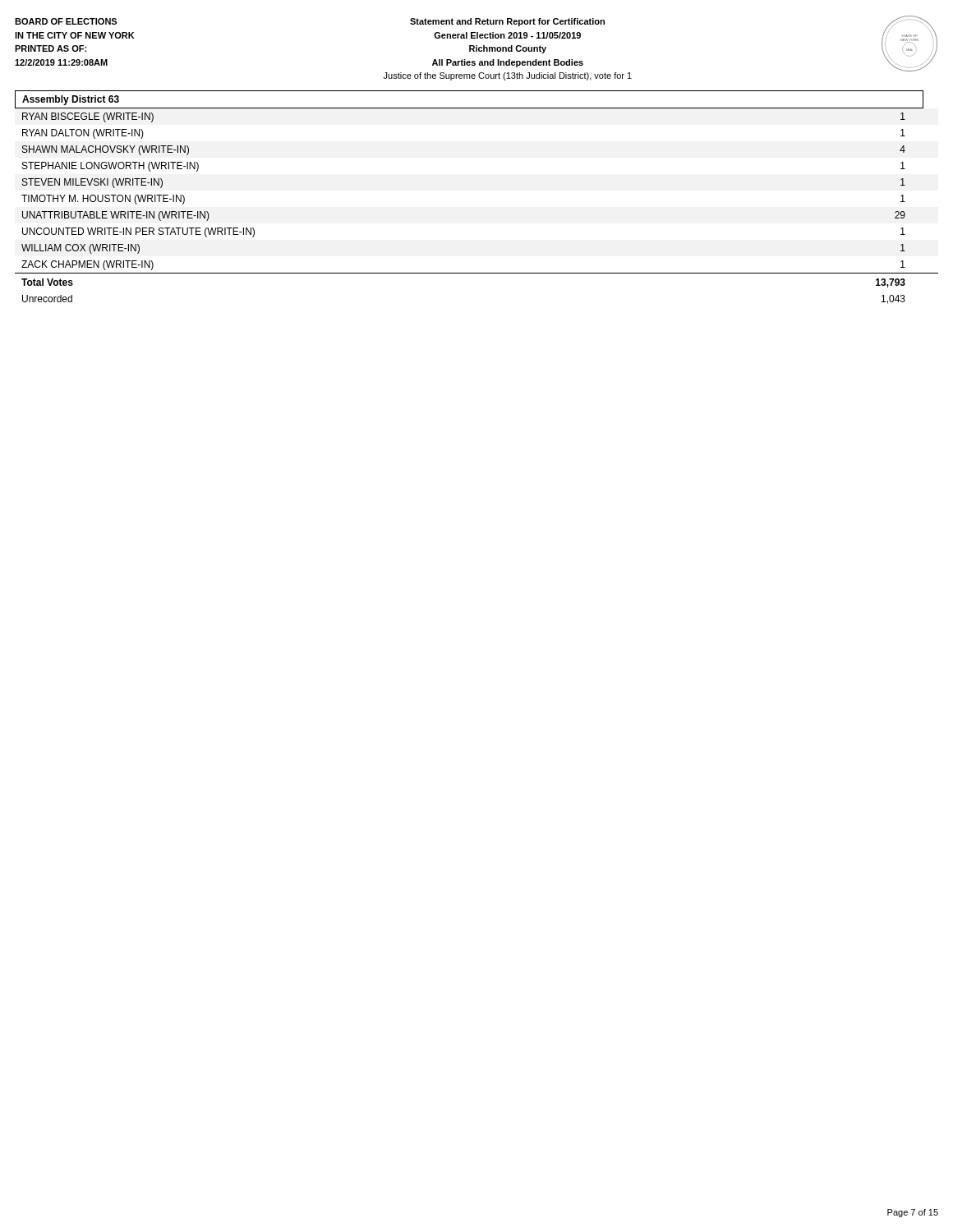Point to the element starting "Assembly District 63"
This screenshot has width=953, height=1232.
(71, 99)
